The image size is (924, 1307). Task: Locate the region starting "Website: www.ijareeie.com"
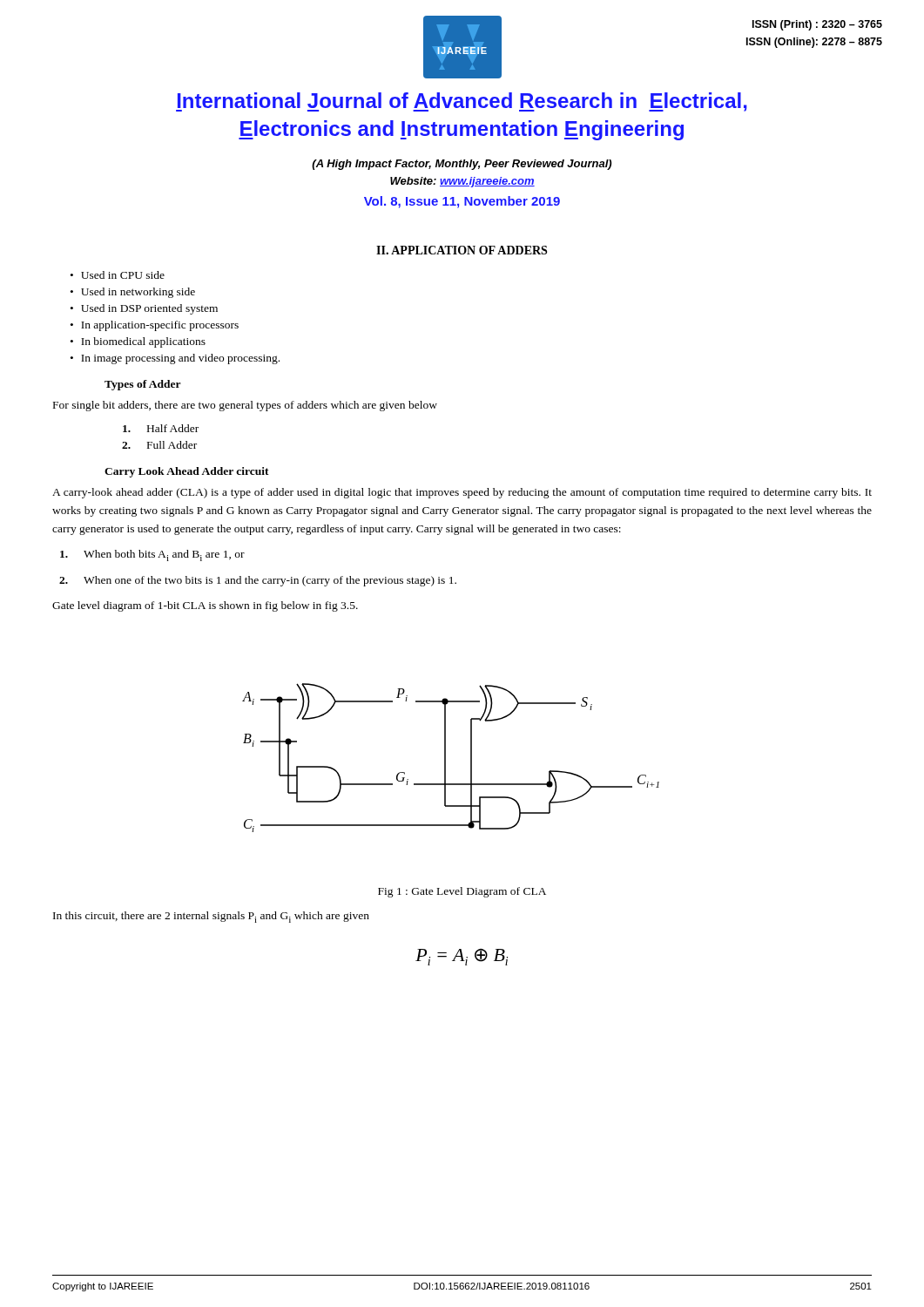[x=462, y=181]
